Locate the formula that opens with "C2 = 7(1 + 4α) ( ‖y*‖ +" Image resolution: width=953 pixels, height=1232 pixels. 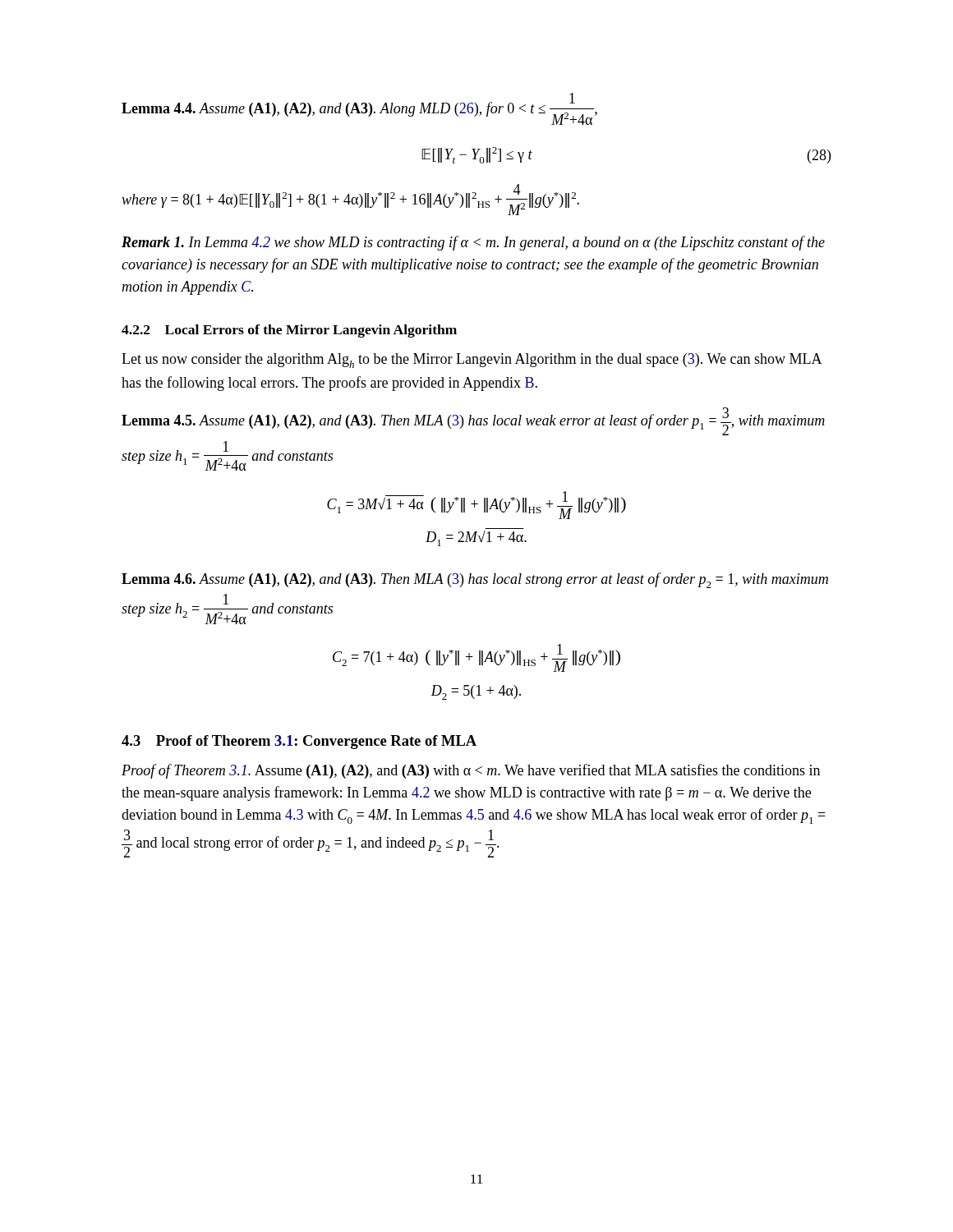[476, 672]
